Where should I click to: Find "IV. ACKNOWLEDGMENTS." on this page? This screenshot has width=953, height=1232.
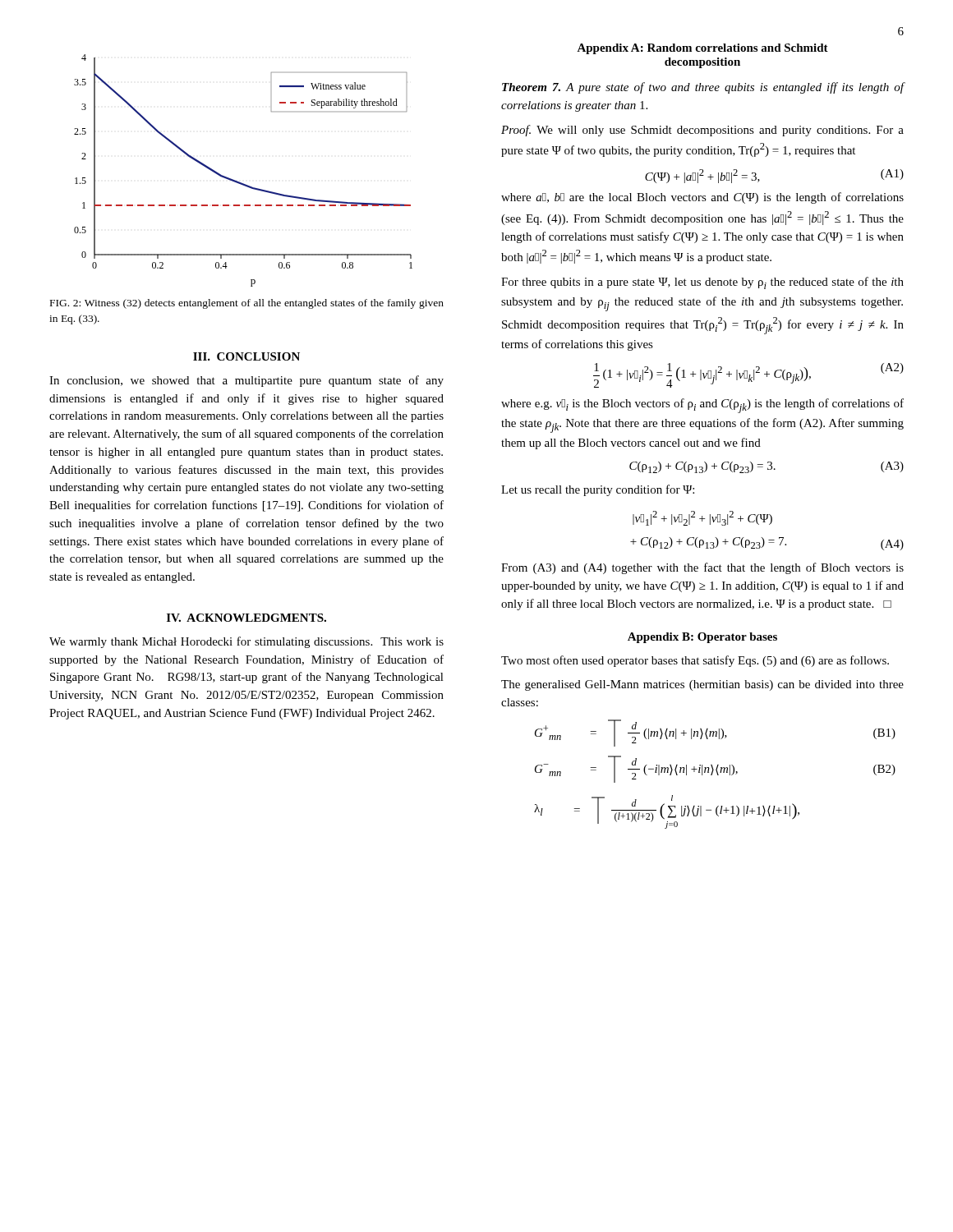pyautogui.click(x=246, y=617)
